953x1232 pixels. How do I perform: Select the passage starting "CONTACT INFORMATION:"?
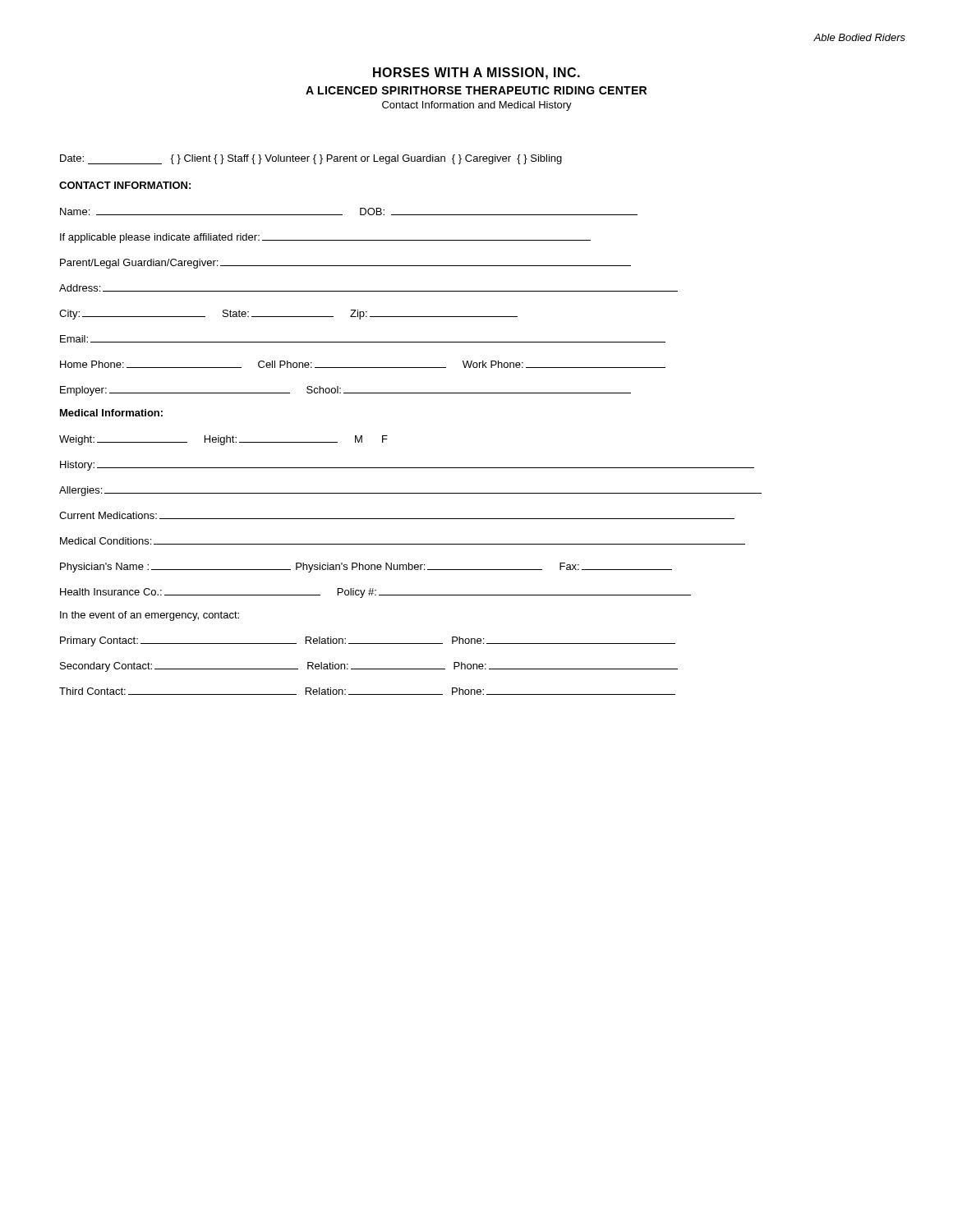tap(125, 185)
